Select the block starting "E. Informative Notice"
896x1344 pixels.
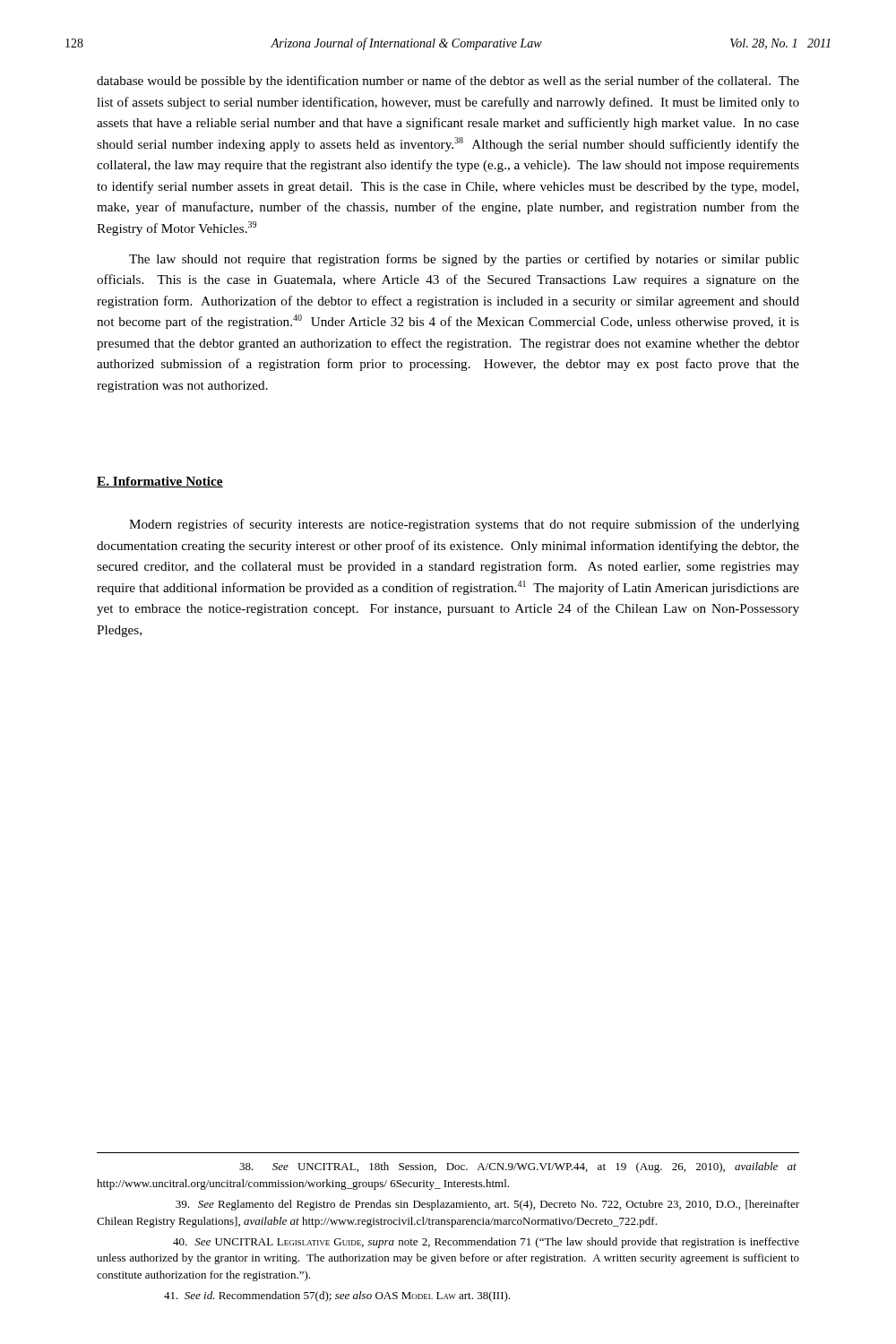(x=160, y=481)
